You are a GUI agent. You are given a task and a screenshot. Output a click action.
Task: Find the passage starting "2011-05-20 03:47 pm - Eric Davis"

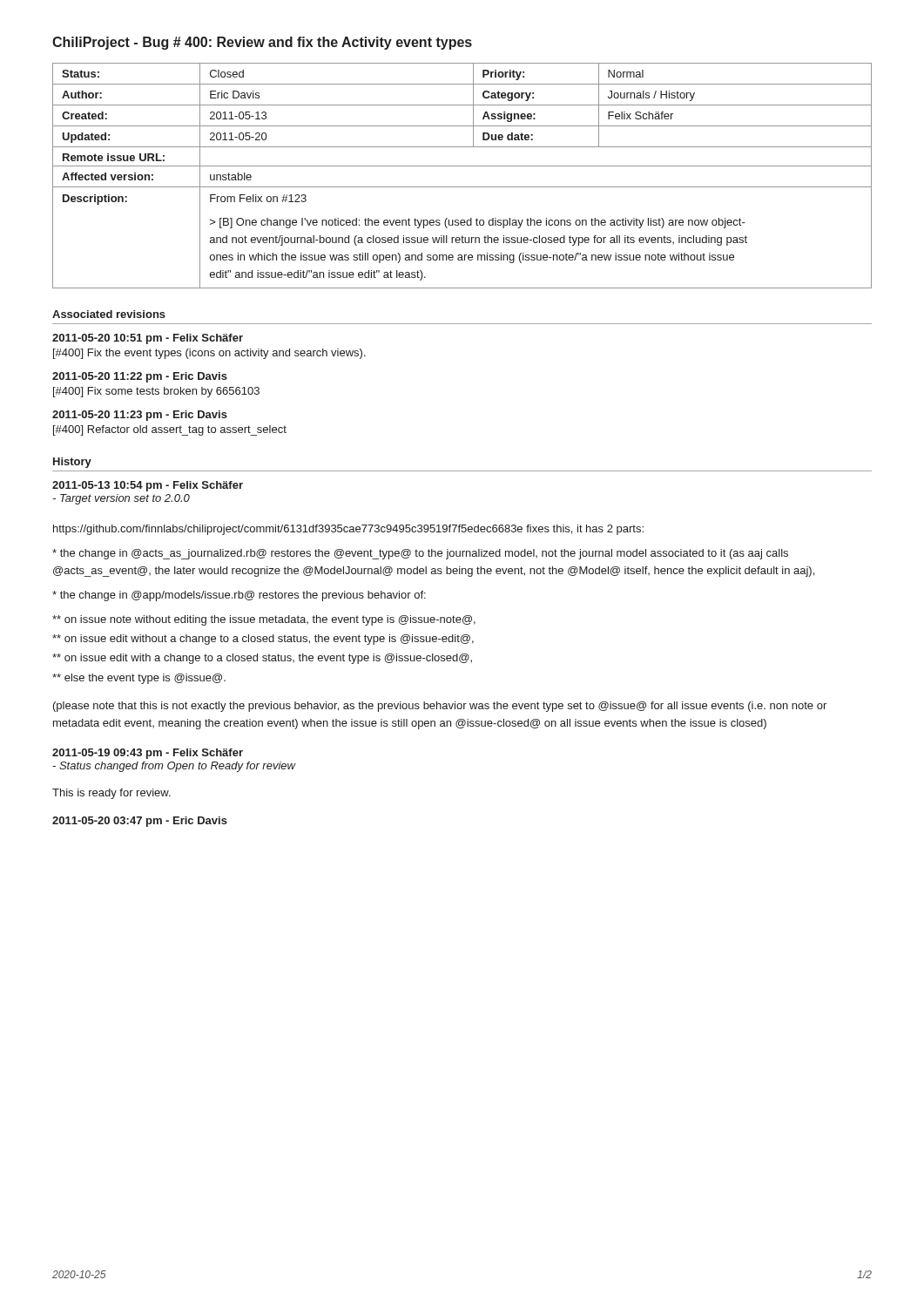140,820
